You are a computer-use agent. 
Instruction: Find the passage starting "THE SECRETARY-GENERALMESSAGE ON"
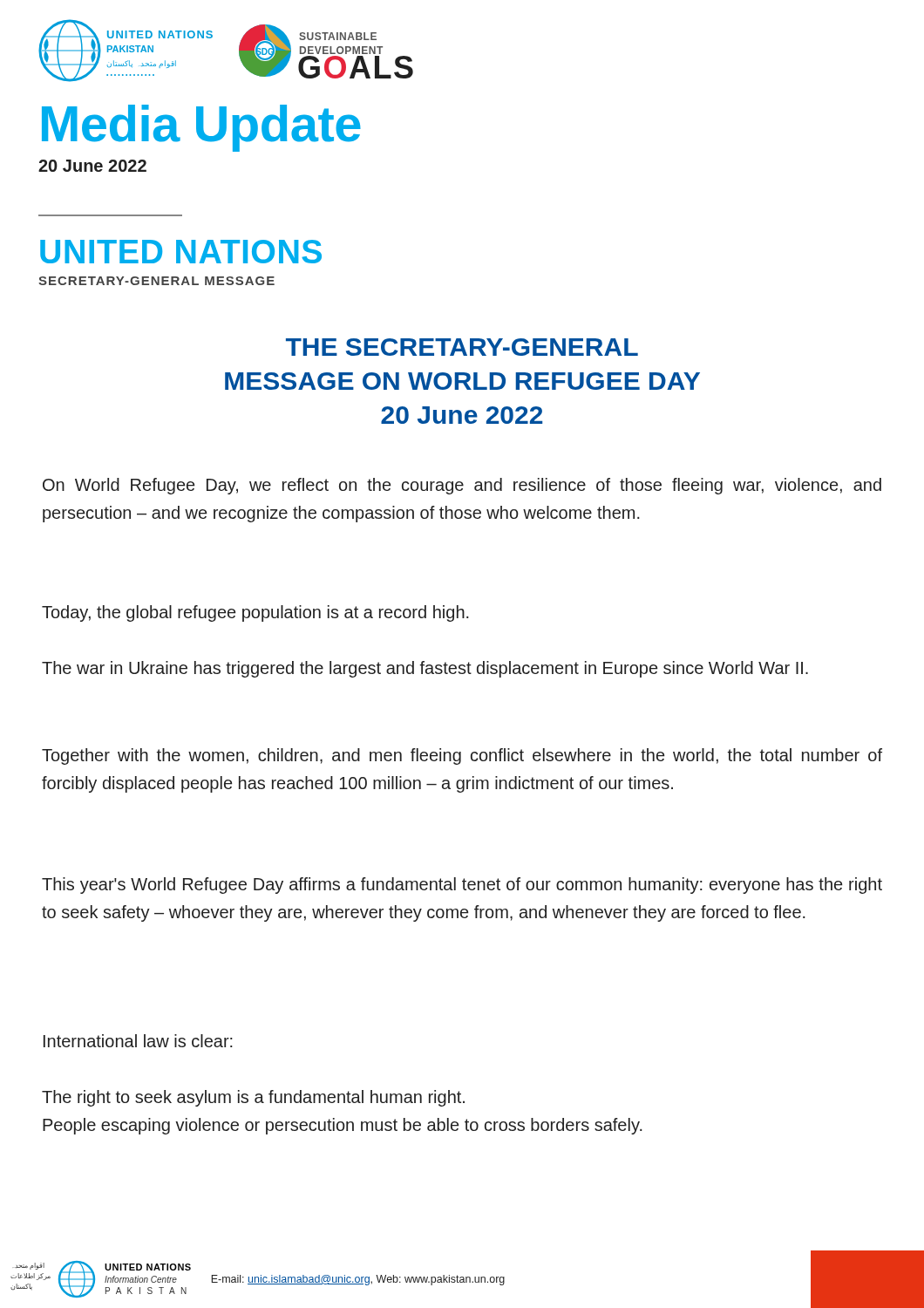pyautogui.click(x=462, y=381)
